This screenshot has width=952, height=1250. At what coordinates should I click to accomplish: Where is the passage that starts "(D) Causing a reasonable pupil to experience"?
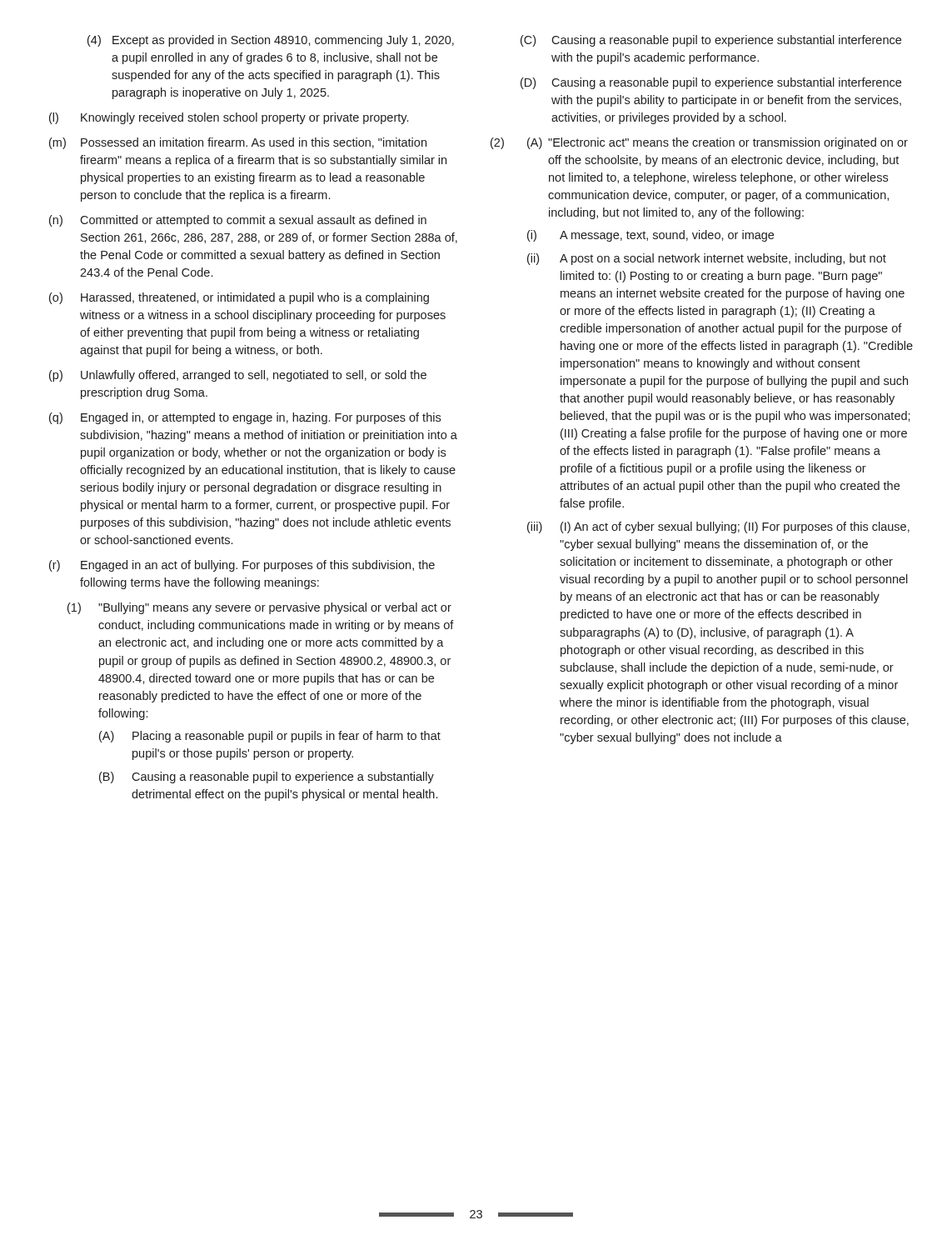click(717, 100)
